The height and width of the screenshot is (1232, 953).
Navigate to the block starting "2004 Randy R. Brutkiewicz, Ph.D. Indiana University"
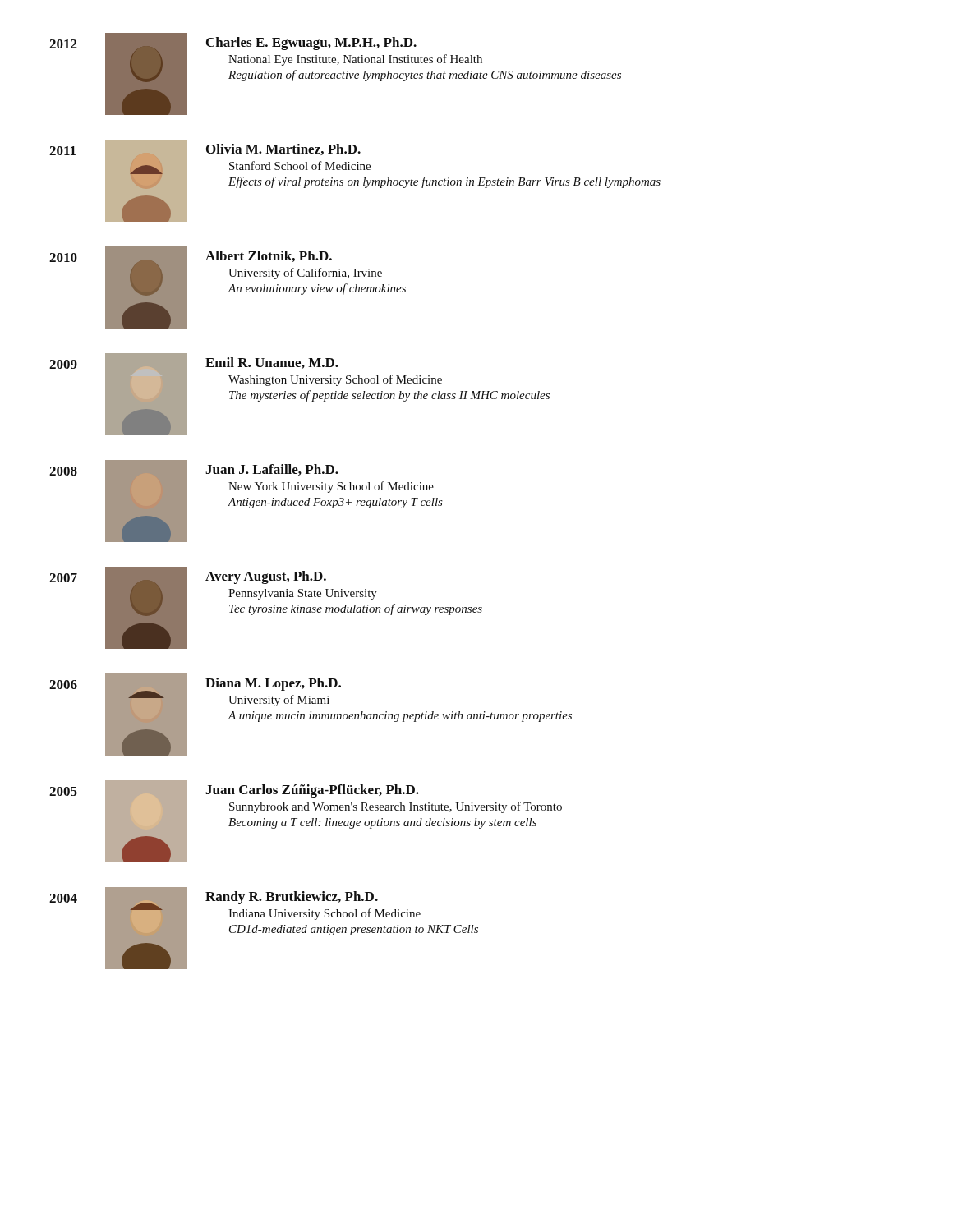click(x=476, y=928)
